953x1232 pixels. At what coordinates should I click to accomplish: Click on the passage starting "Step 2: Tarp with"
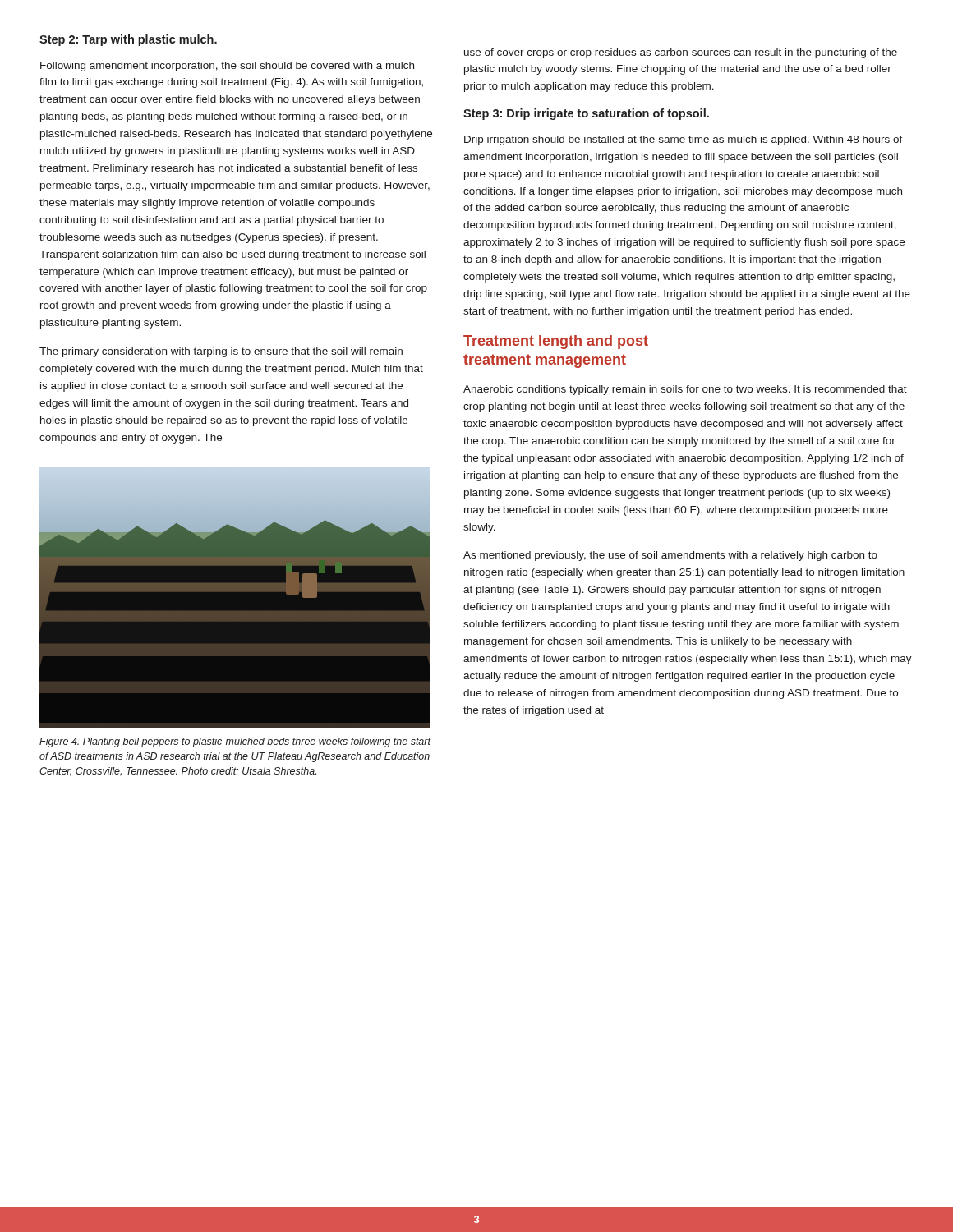click(128, 40)
